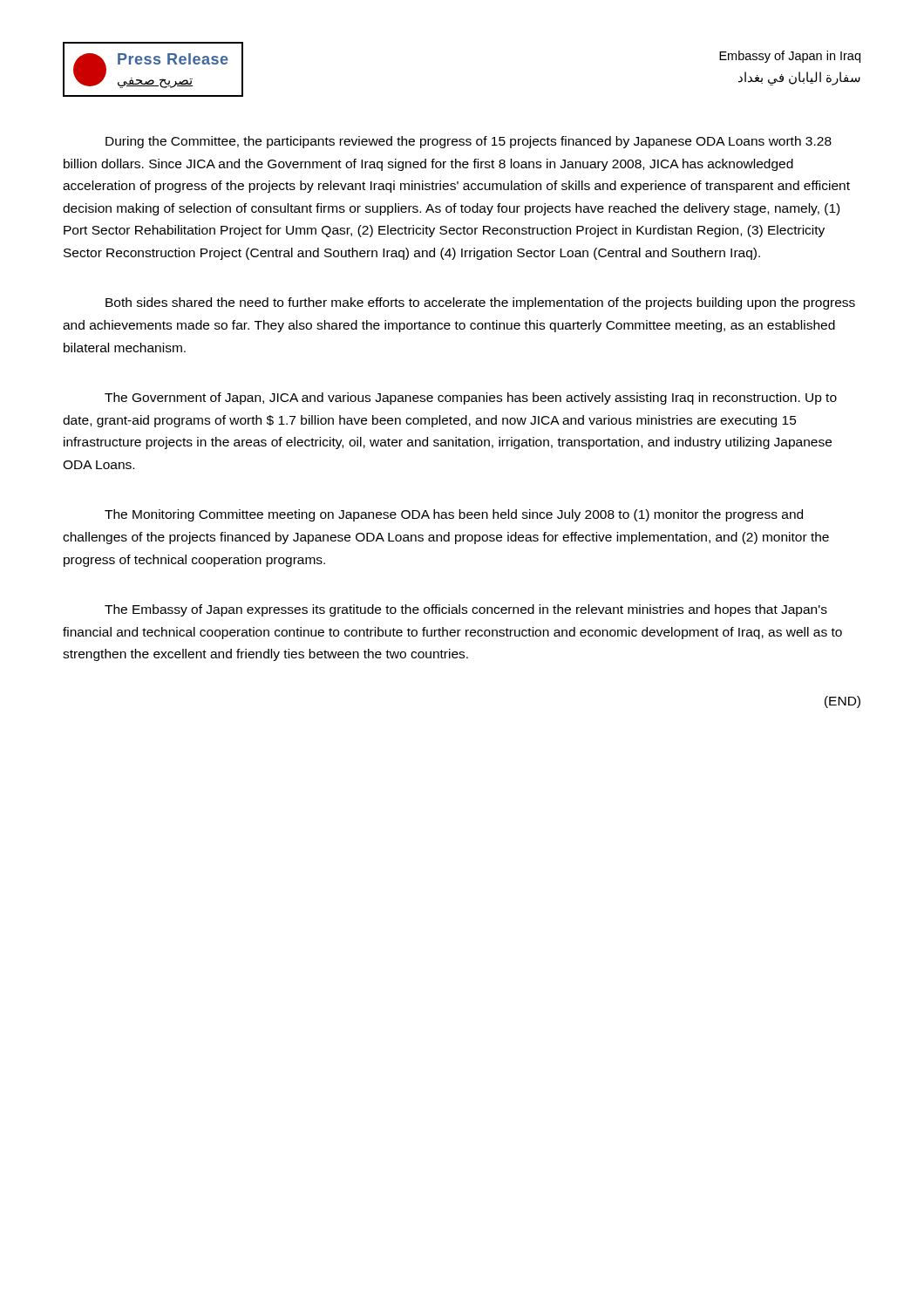Click on the logo
Viewport: 924px width, 1308px height.
[153, 69]
